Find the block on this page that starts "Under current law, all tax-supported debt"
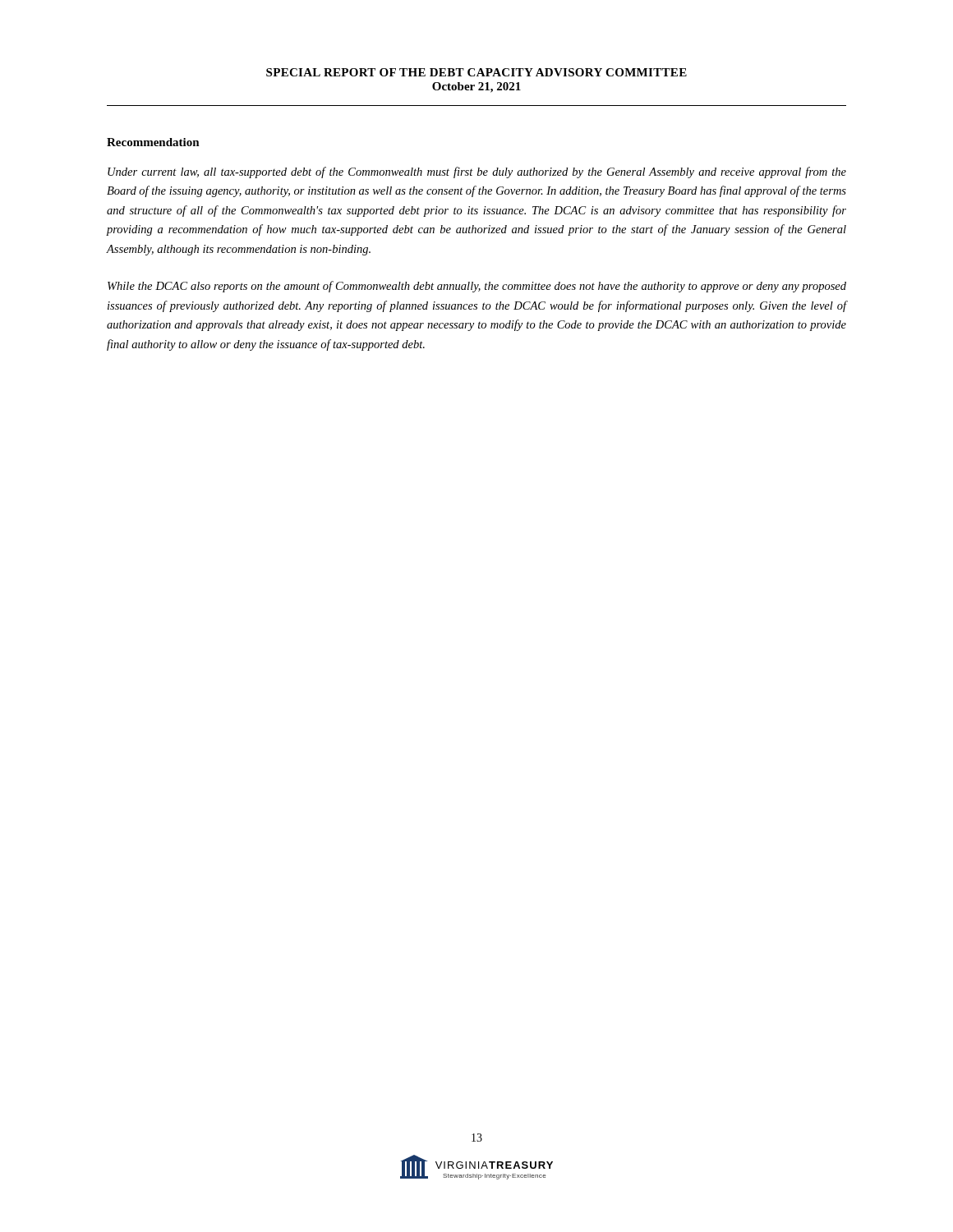 [476, 210]
